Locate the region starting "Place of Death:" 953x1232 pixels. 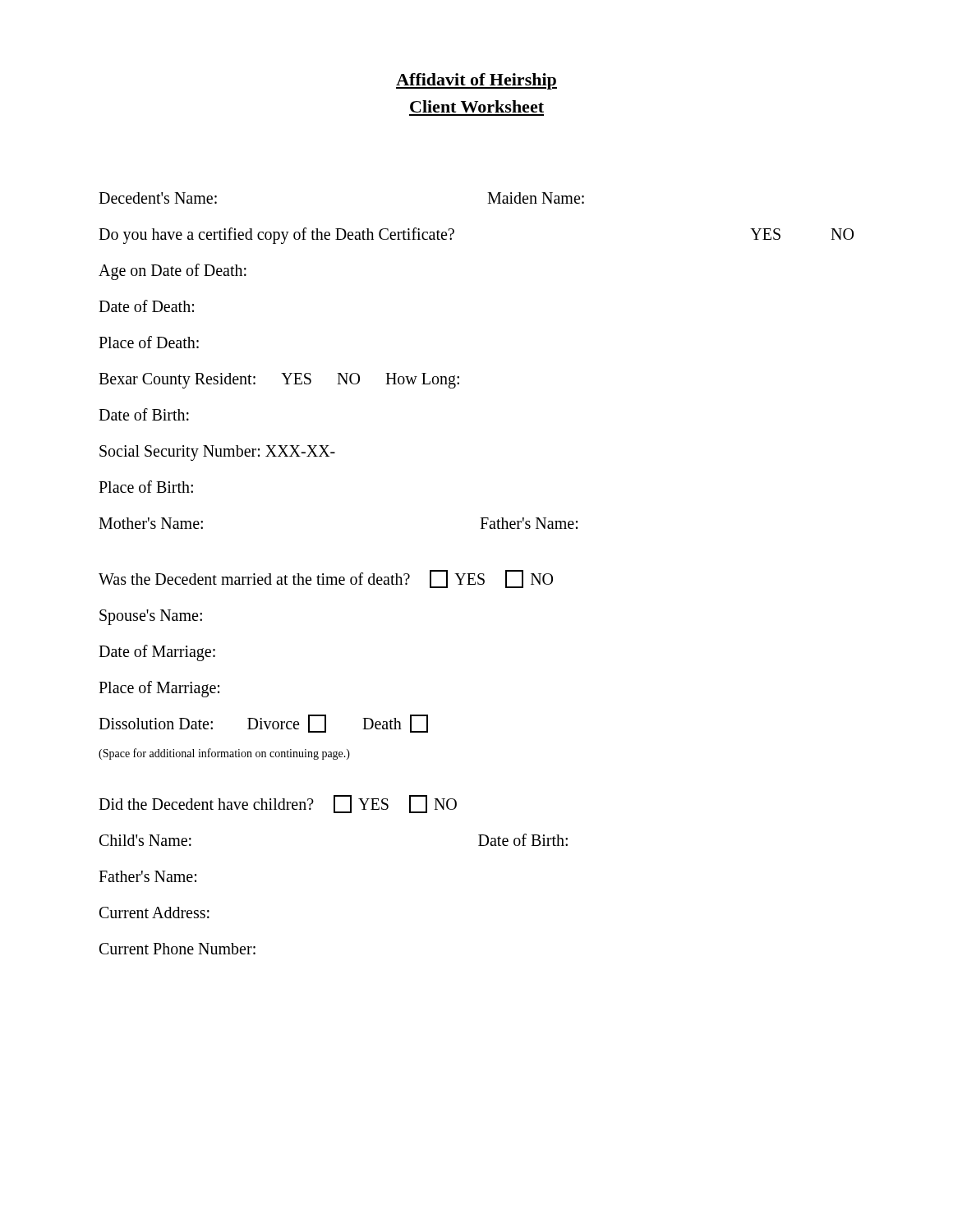coord(149,342)
